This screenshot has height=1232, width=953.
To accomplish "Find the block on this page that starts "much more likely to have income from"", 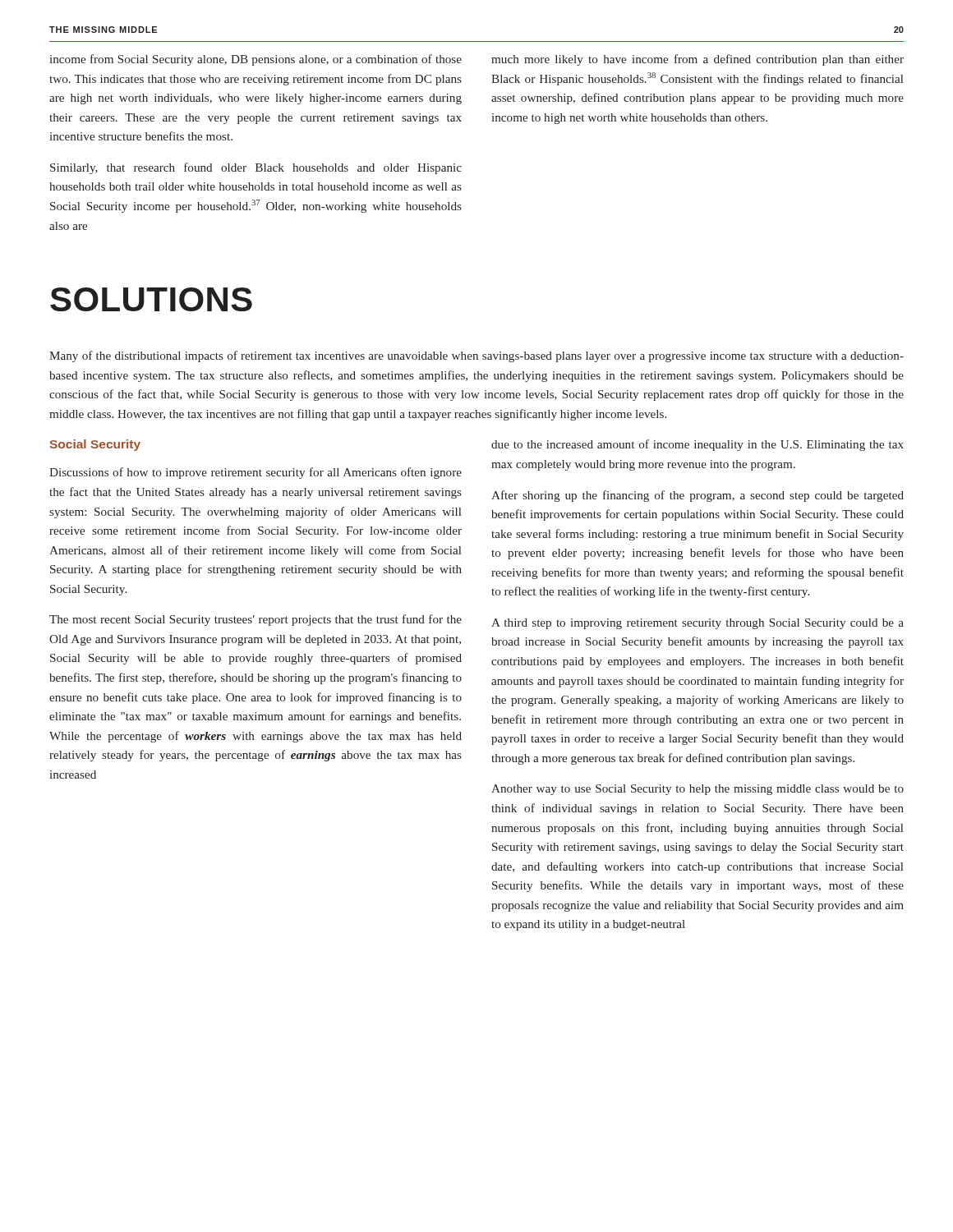I will click(698, 88).
